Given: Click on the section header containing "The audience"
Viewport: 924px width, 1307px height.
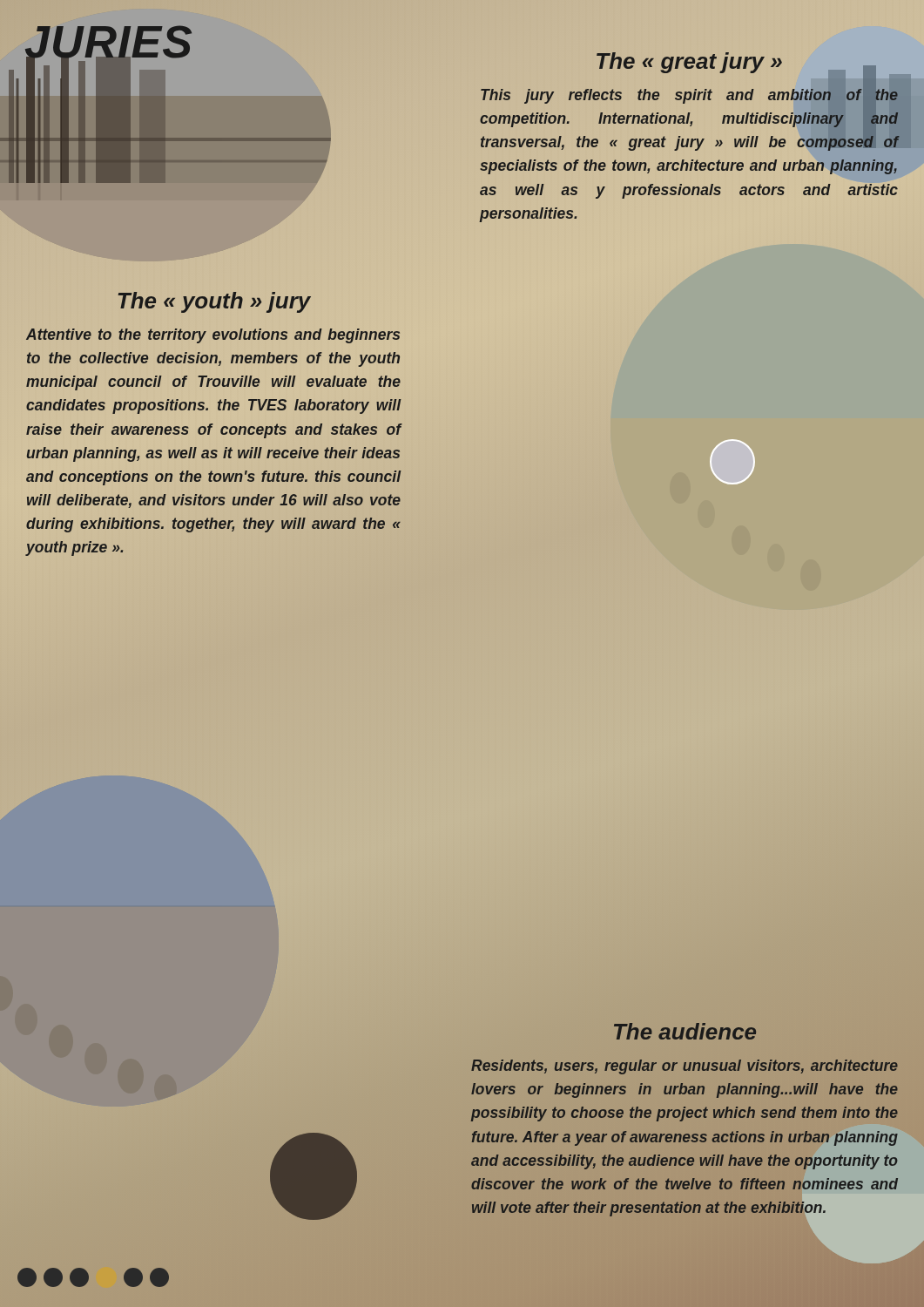Looking at the screenshot, I should [x=684, y=1032].
